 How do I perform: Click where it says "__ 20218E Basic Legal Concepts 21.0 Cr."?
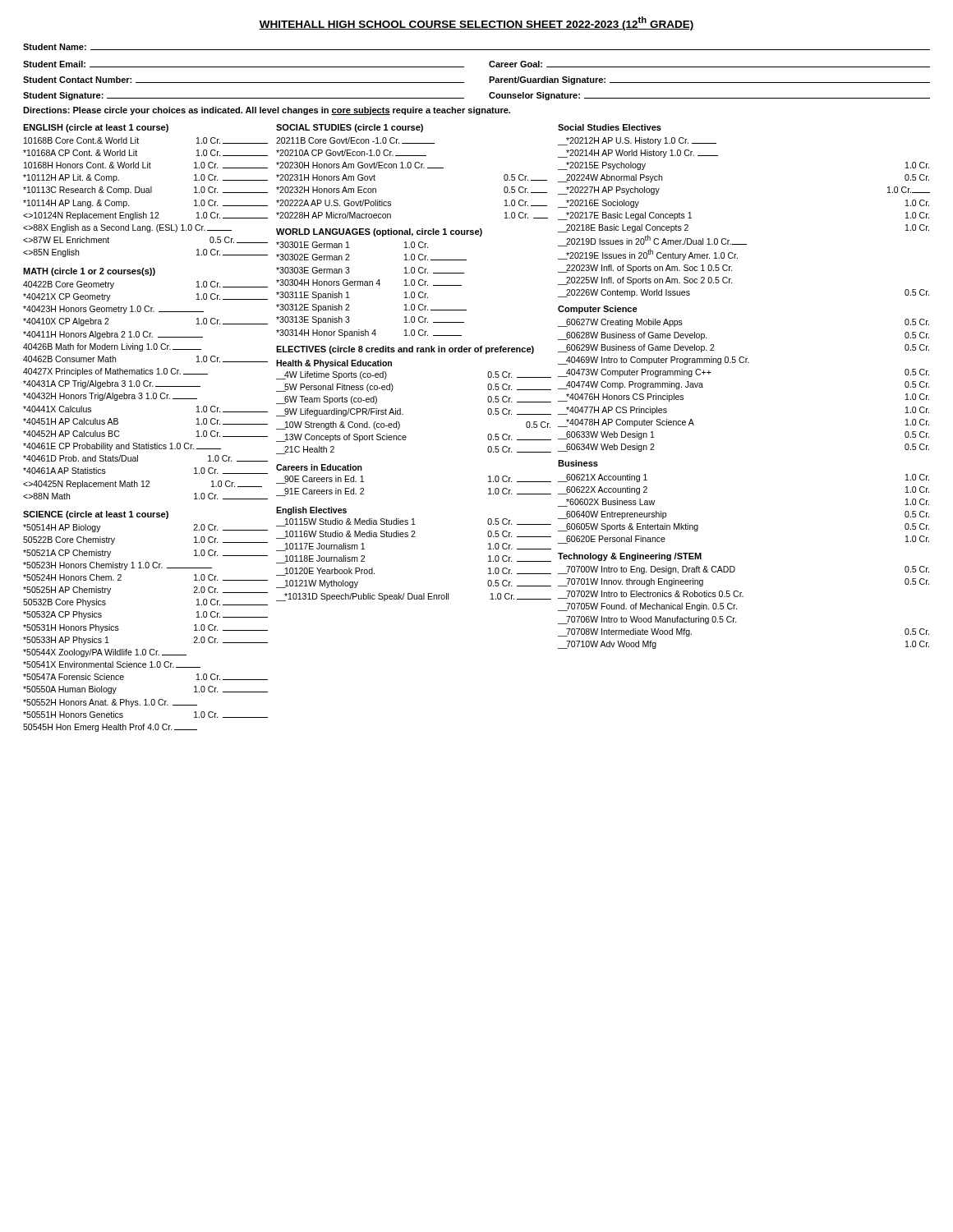pyautogui.click(x=623, y=228)
